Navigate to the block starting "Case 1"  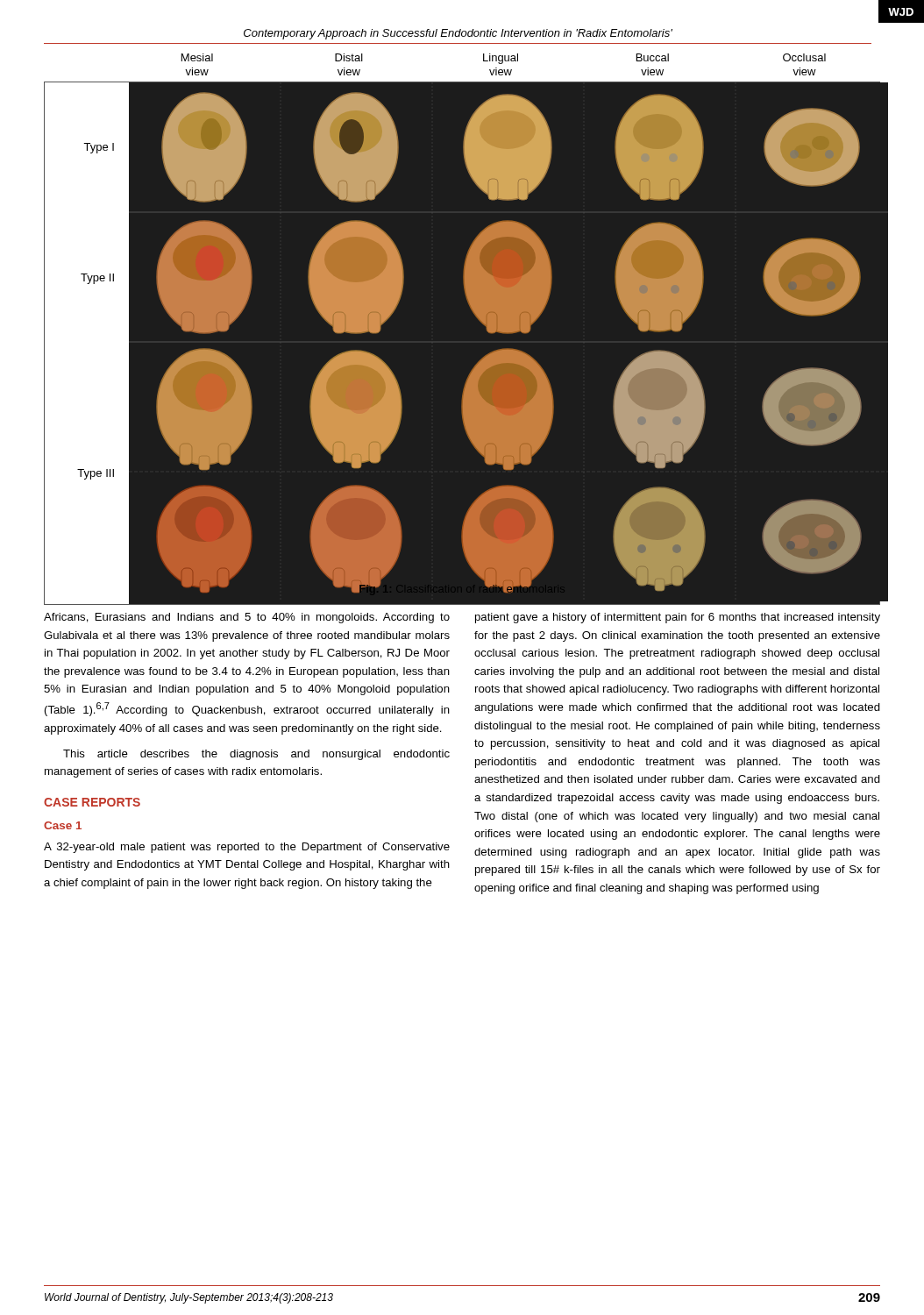(x=63, y=825)
